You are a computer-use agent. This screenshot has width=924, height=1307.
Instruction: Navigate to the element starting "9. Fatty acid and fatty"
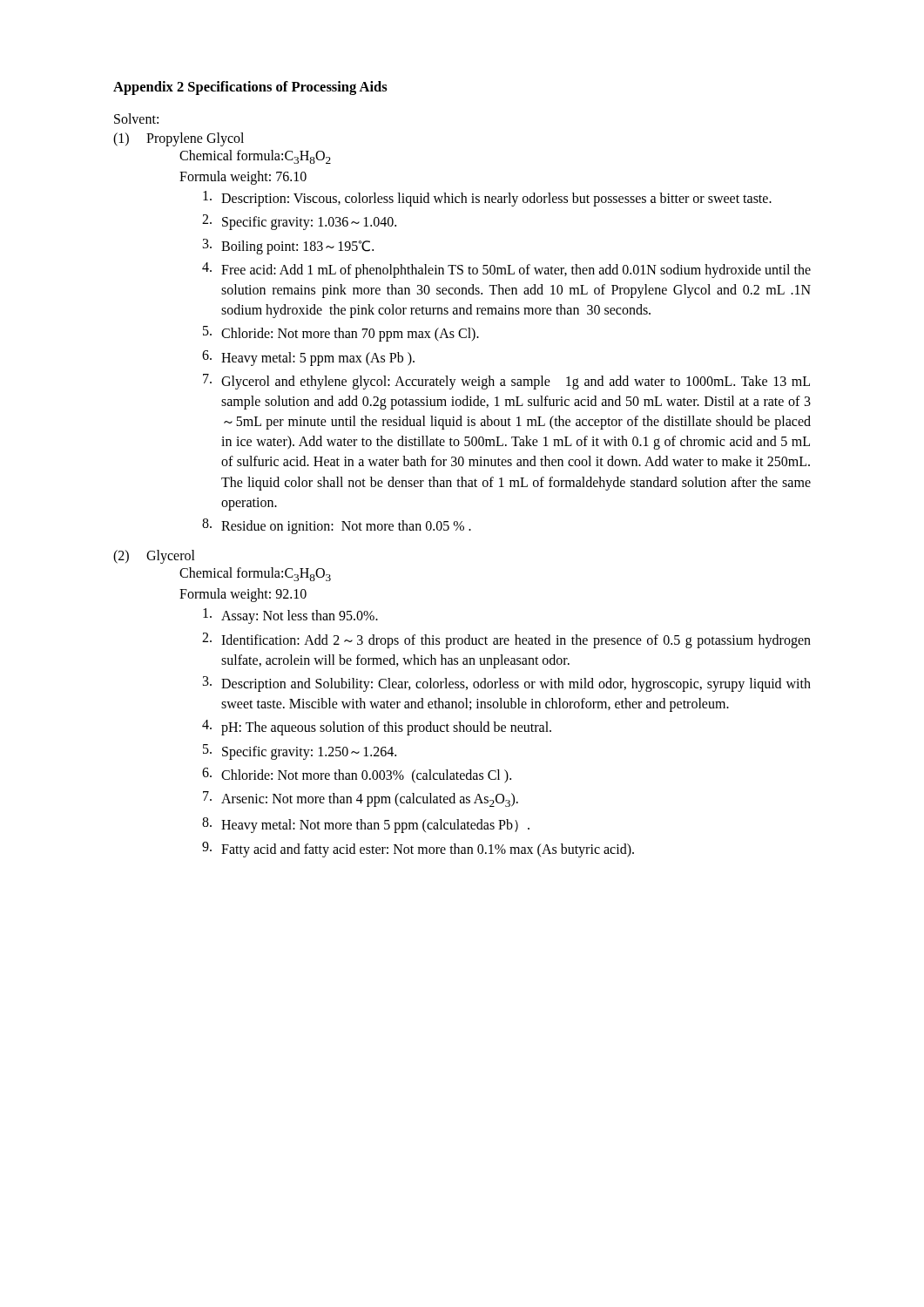[495, 849]
